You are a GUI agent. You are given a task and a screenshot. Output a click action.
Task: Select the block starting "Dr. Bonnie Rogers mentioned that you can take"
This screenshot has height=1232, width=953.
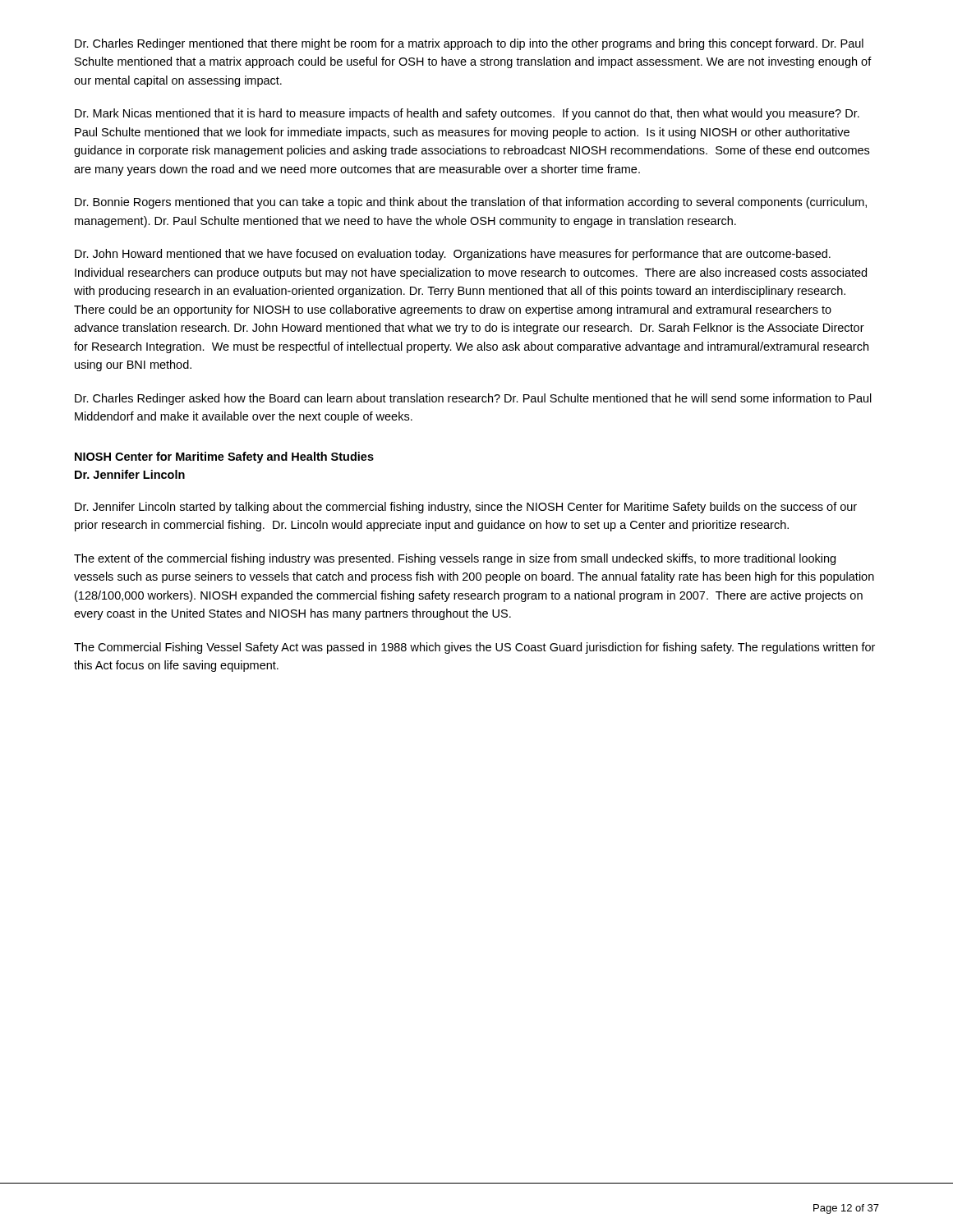click(x=471, y=212)
